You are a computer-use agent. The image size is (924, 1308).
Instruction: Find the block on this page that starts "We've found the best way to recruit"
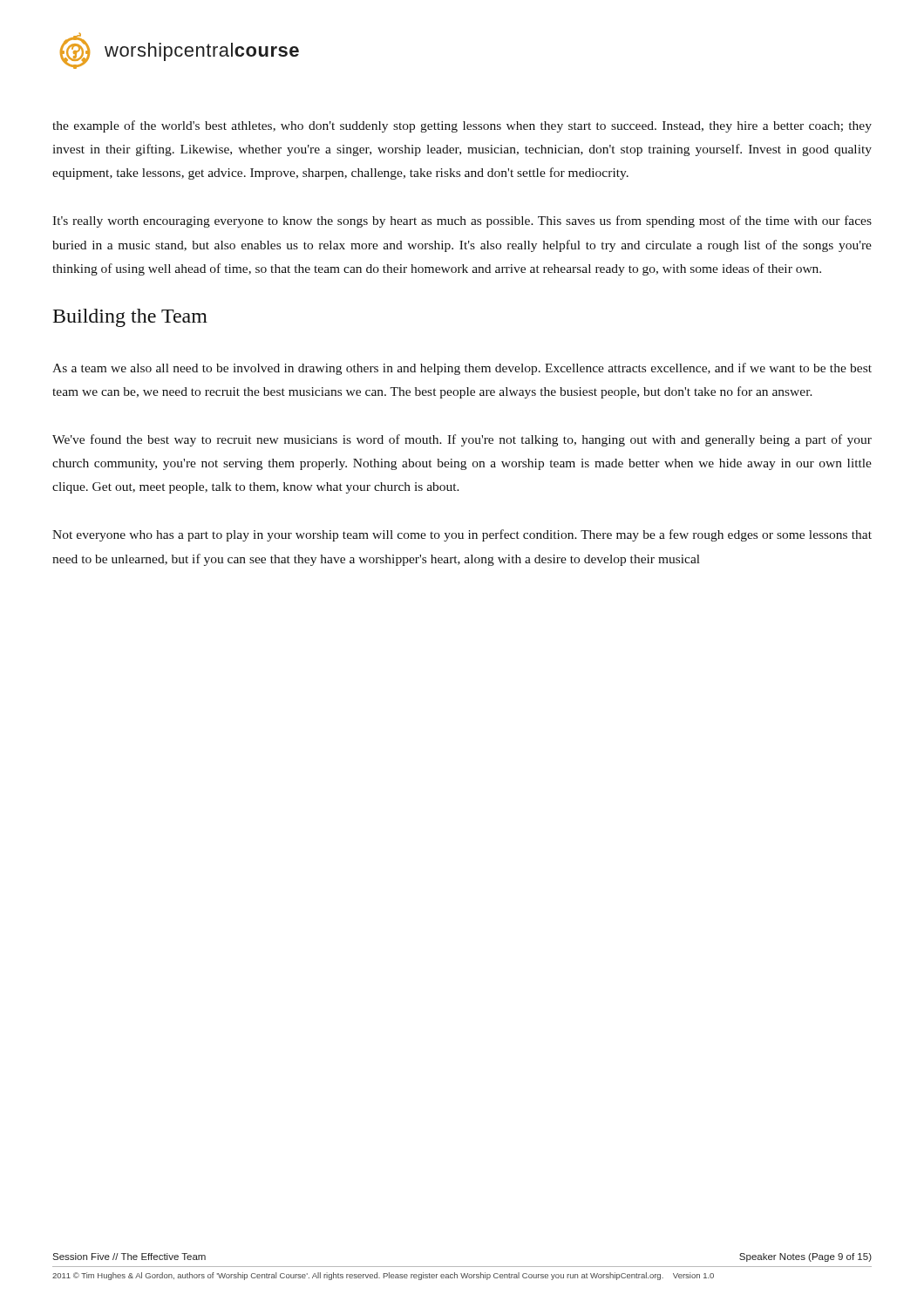tap(462, 463)
